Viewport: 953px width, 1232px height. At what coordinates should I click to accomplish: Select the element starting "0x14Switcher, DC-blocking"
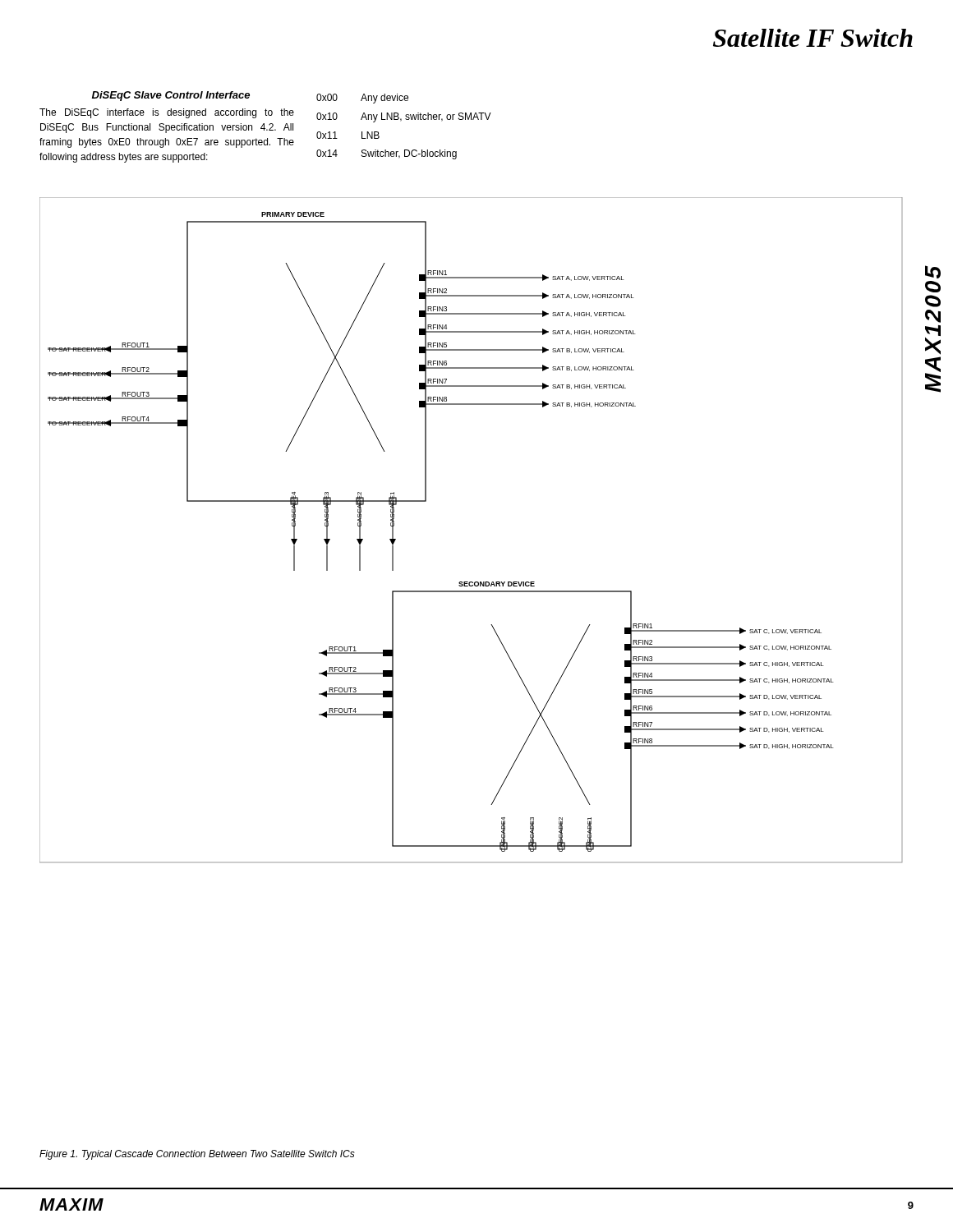click(x=387, y=154)
